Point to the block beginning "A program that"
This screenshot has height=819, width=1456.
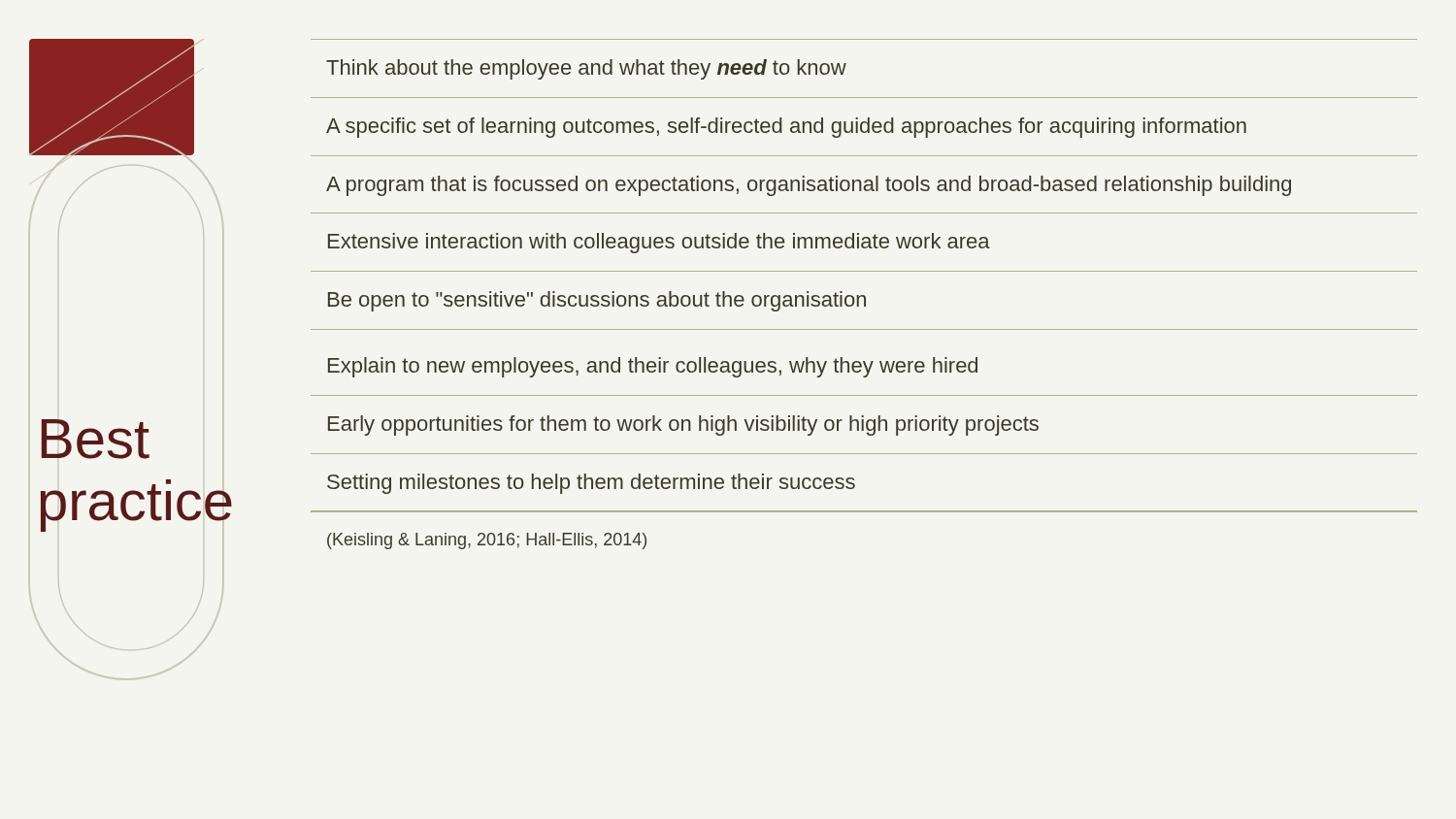[x=809, y=183]
